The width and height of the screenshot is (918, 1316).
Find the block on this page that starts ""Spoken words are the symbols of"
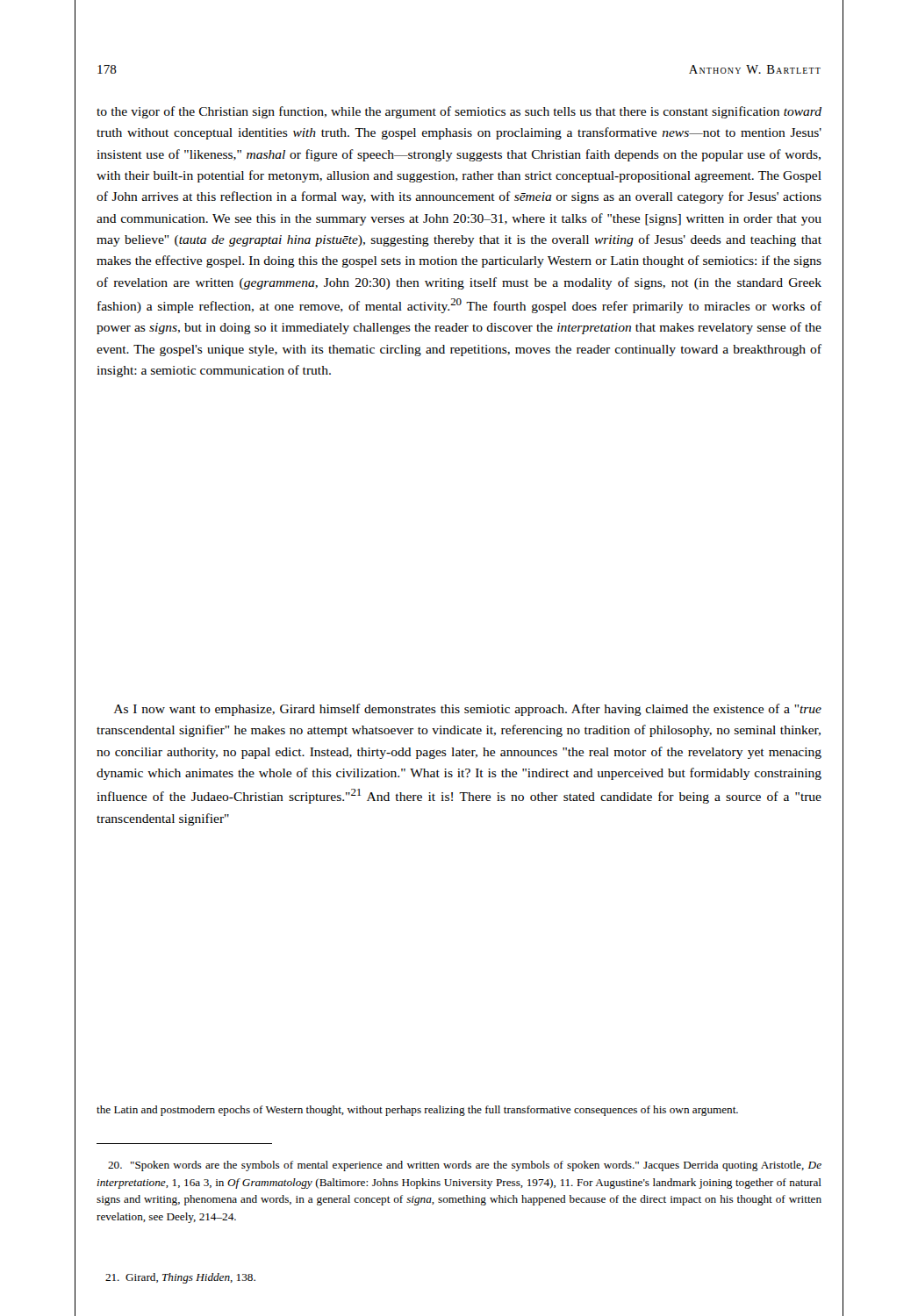[459, 1190]
